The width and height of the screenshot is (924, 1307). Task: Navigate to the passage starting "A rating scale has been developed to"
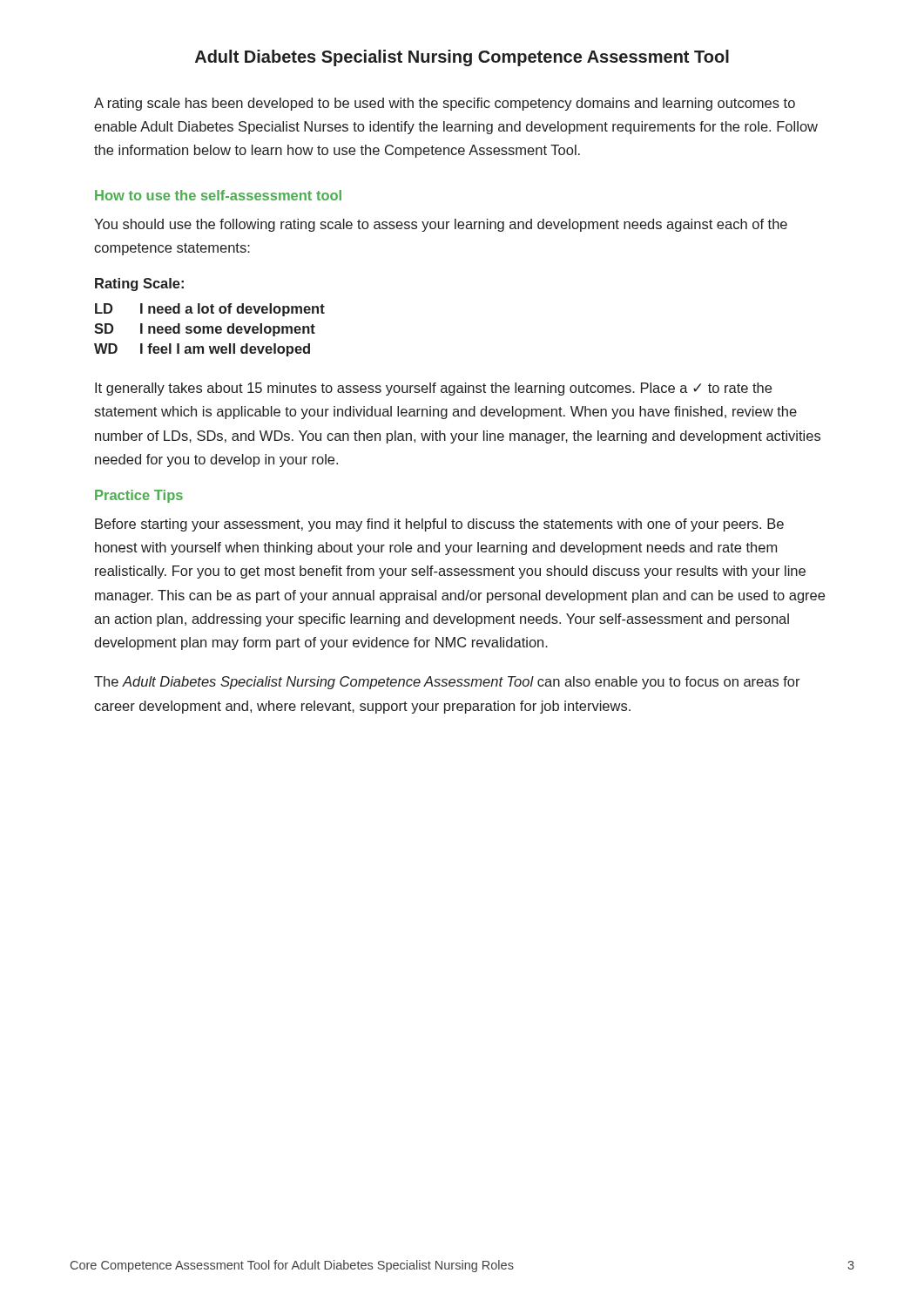[456, 127]
